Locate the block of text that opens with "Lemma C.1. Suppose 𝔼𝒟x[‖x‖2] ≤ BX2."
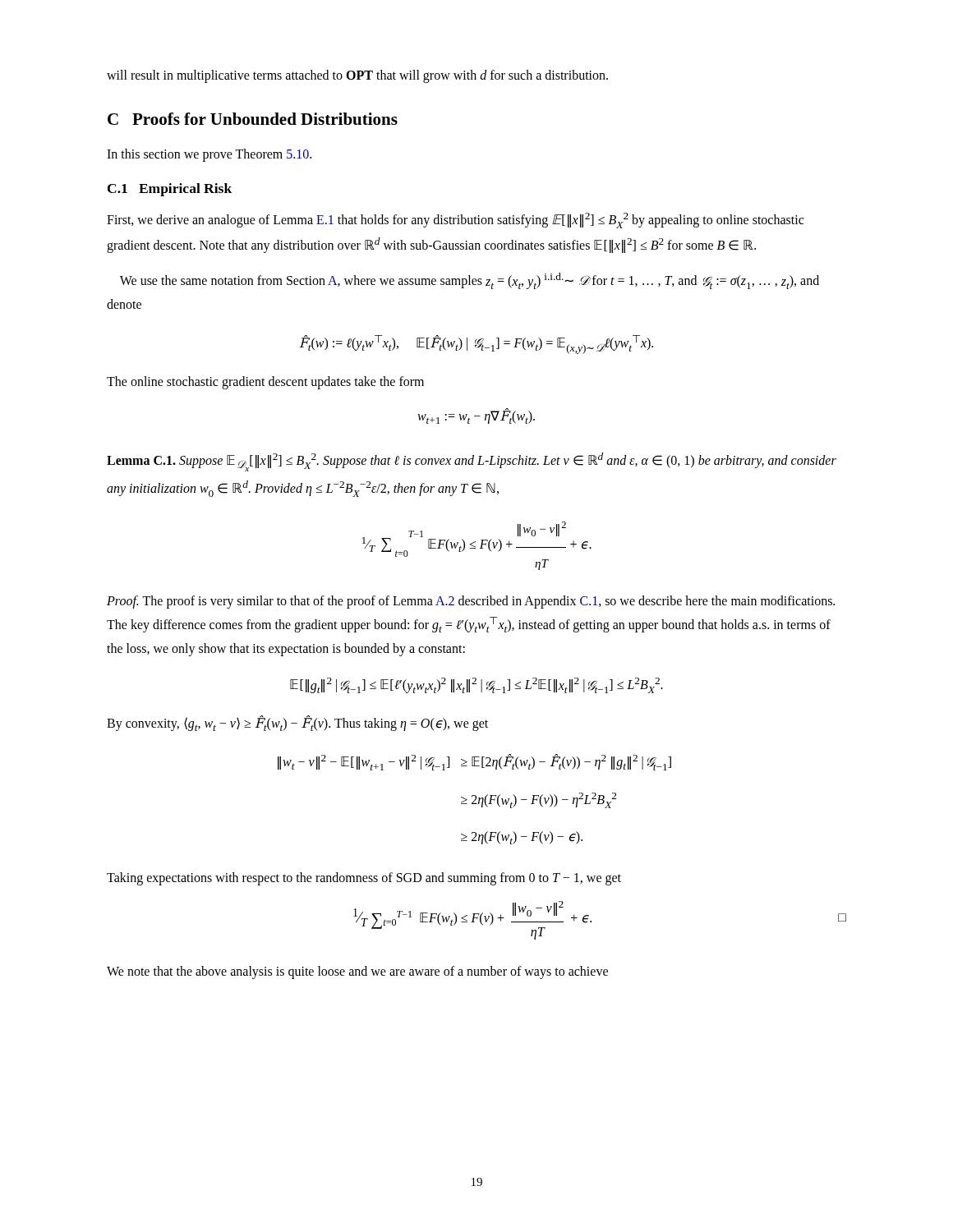The width and height of the screenshot is (953, 1232). tap(472, 462)
